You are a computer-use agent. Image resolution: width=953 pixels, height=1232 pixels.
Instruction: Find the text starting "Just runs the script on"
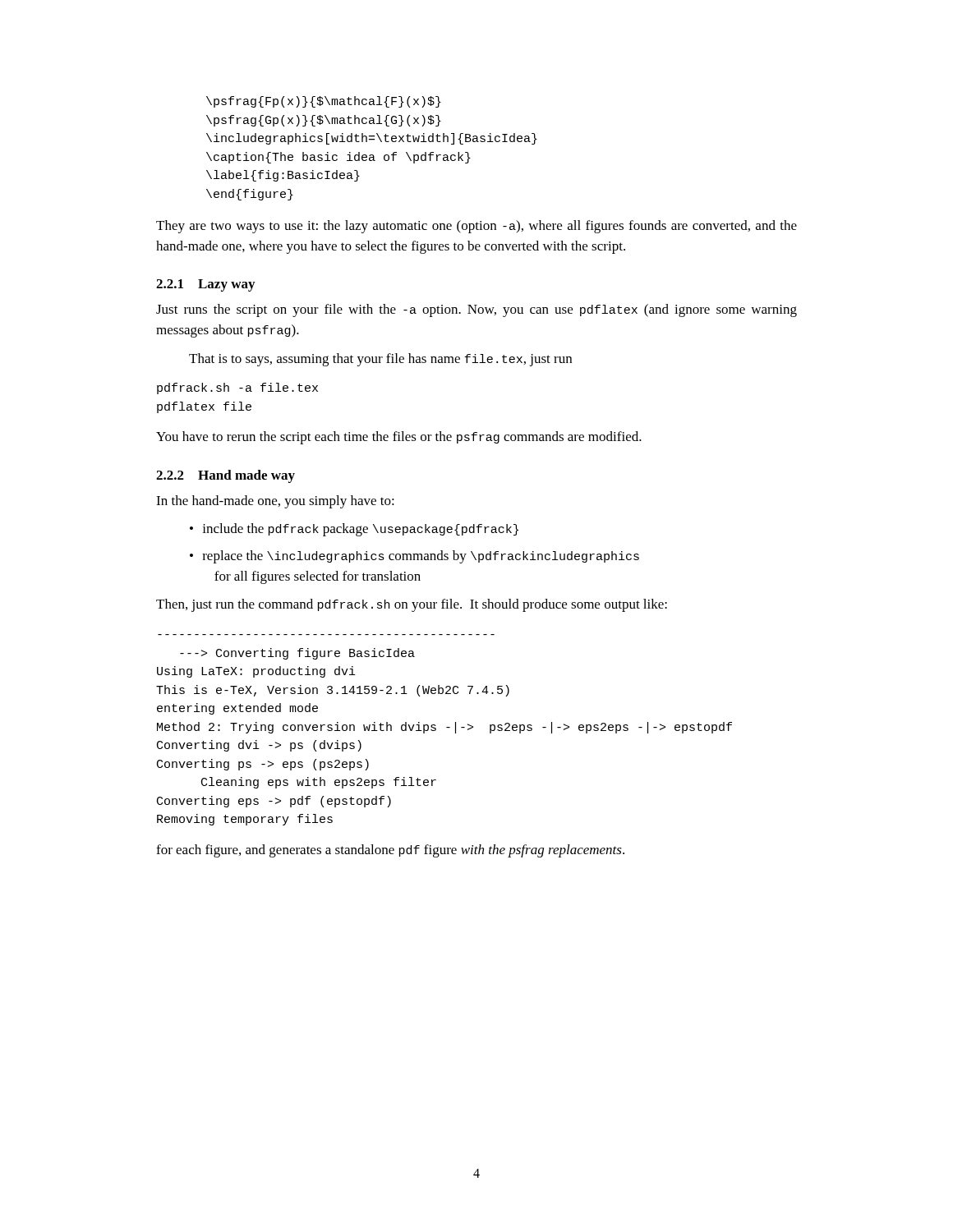[x=476, y=320]
